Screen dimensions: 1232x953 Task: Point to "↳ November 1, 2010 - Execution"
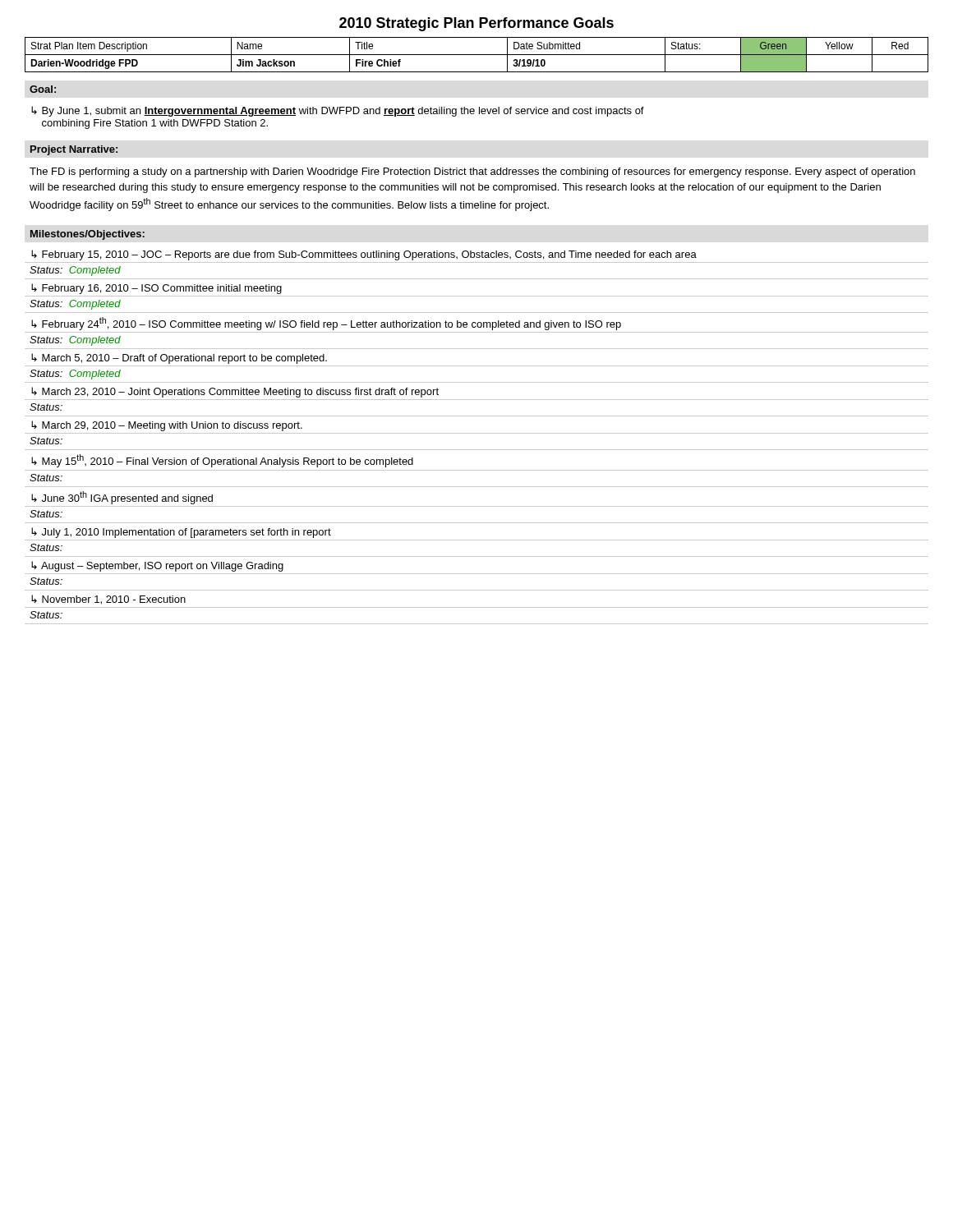click(108, 599)
